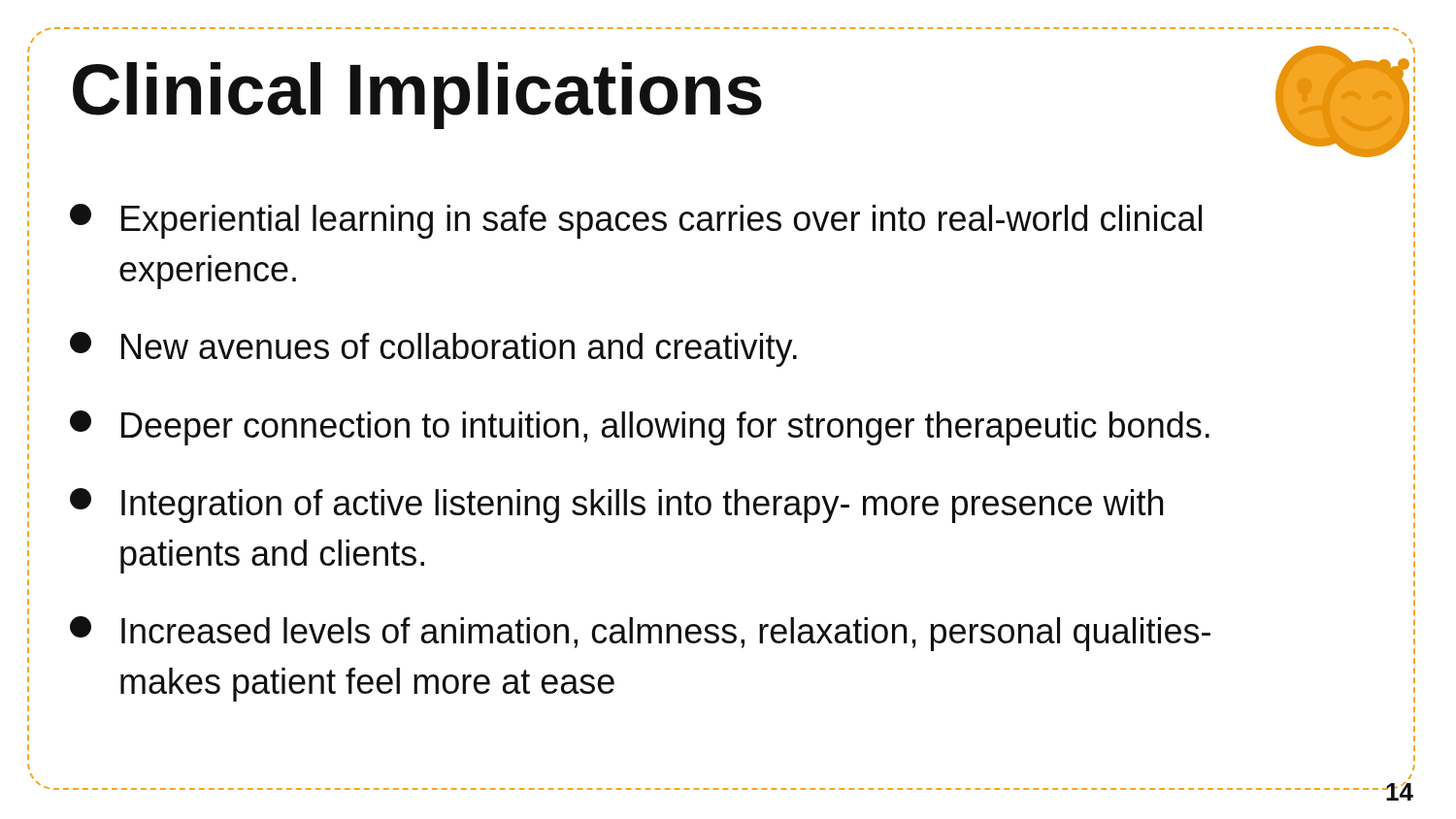
Task: Click on the list item that reads "Deeper connection to intuition, allowing"
Action: [x=641, y=426]
